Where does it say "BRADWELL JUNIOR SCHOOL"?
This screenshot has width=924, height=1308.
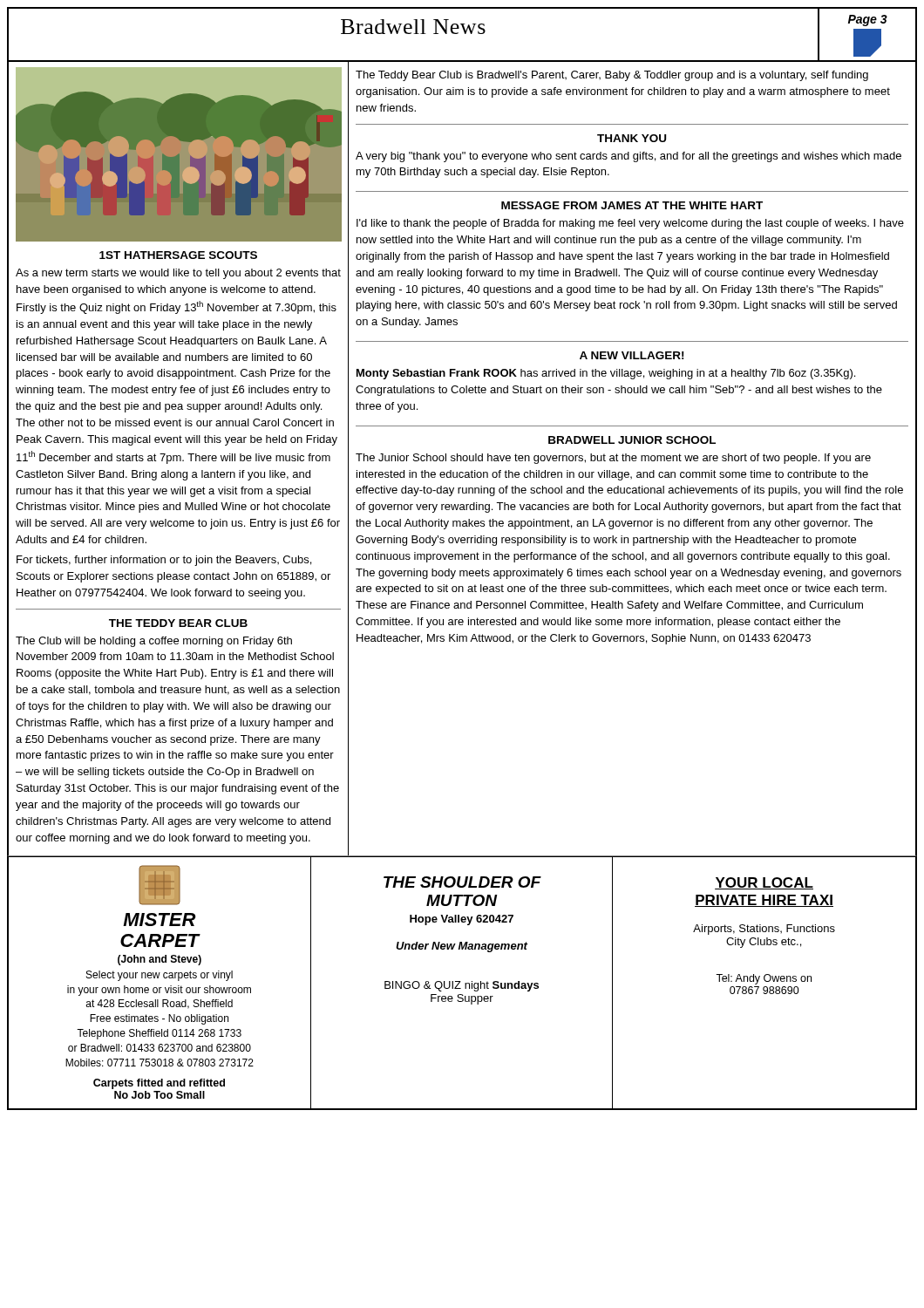pyautogui.click(x=632, y=440)
